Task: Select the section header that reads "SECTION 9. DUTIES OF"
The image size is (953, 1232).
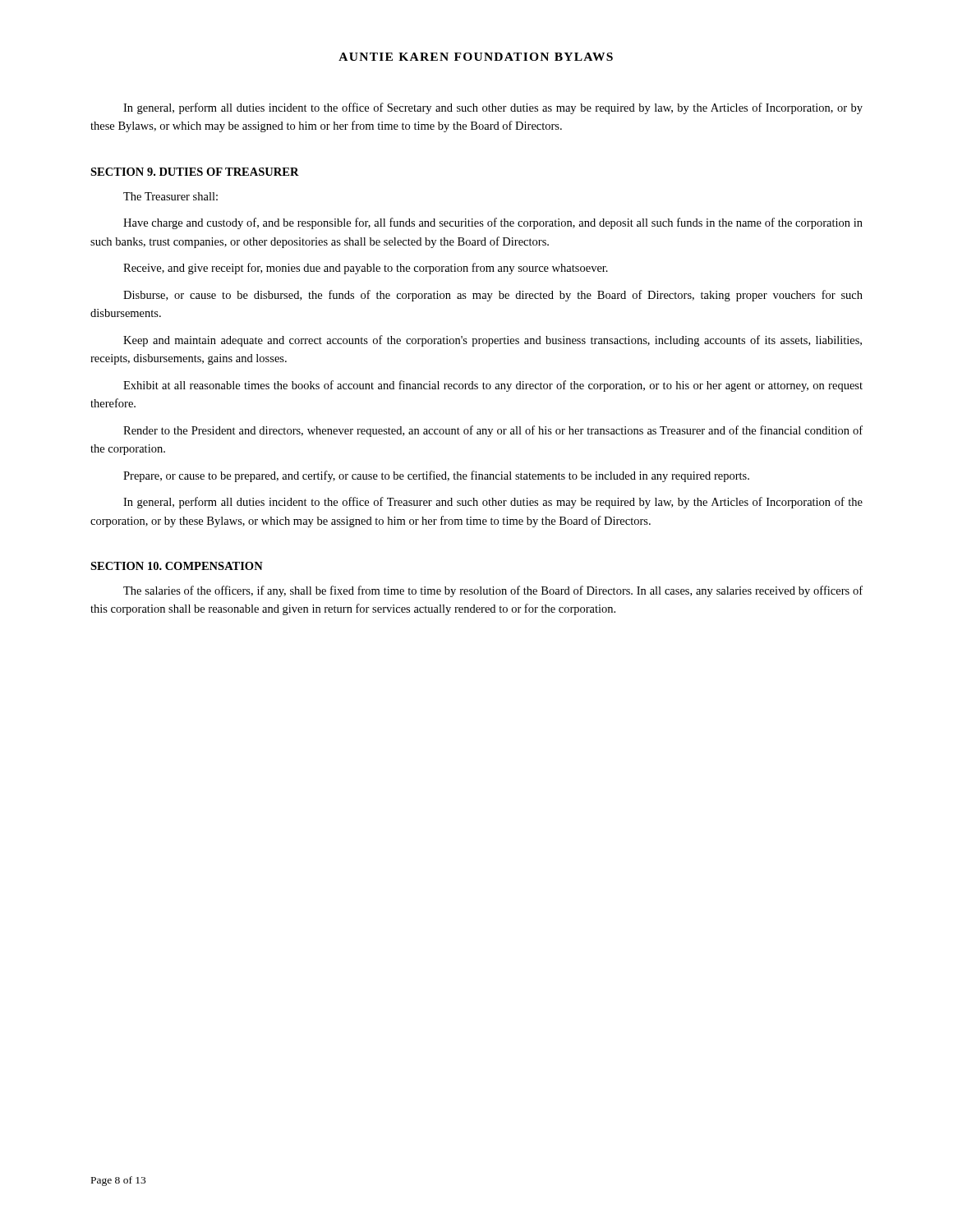Action: click(x=194, y=172)
